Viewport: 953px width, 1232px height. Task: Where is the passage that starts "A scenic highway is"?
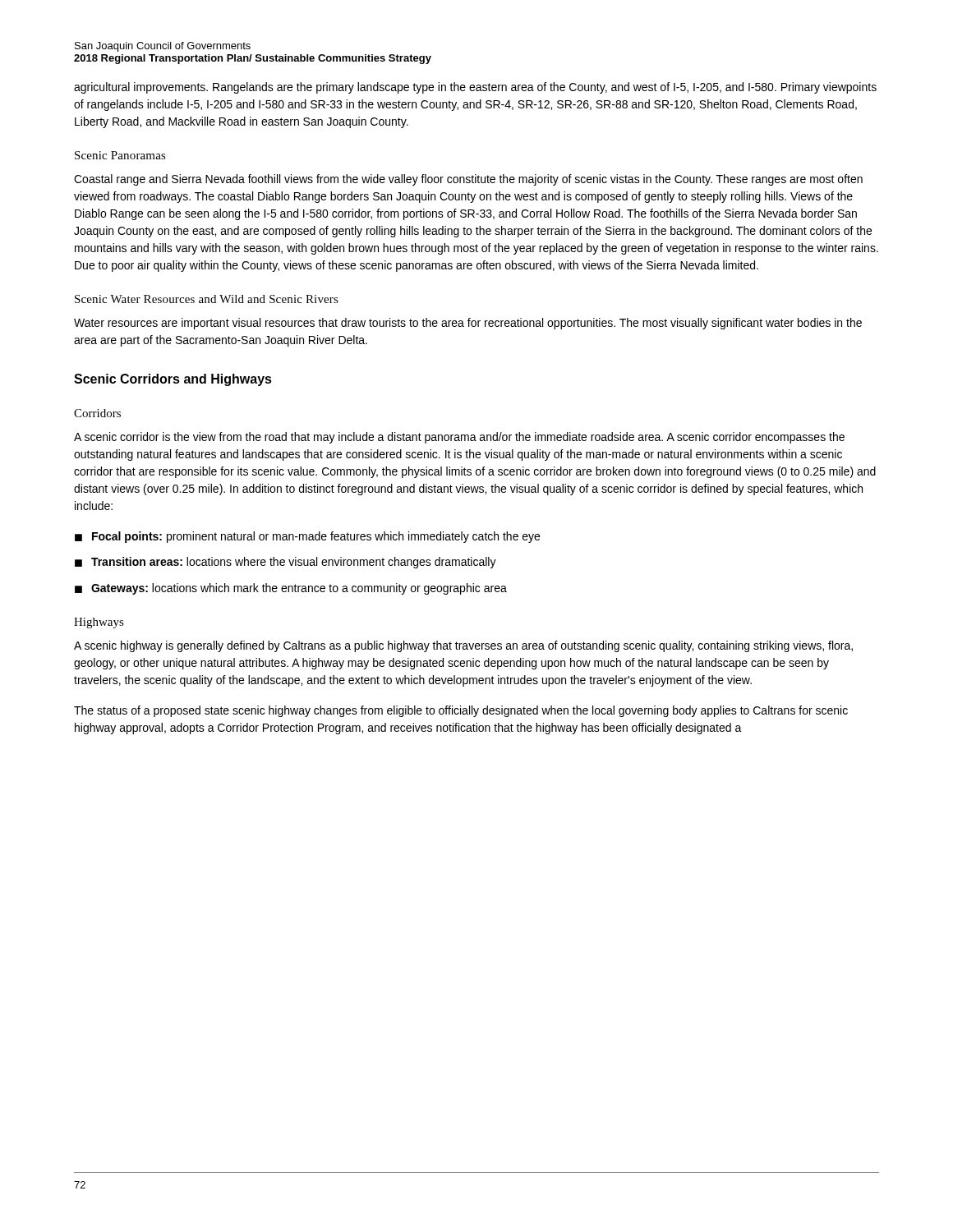click(464, 663)
